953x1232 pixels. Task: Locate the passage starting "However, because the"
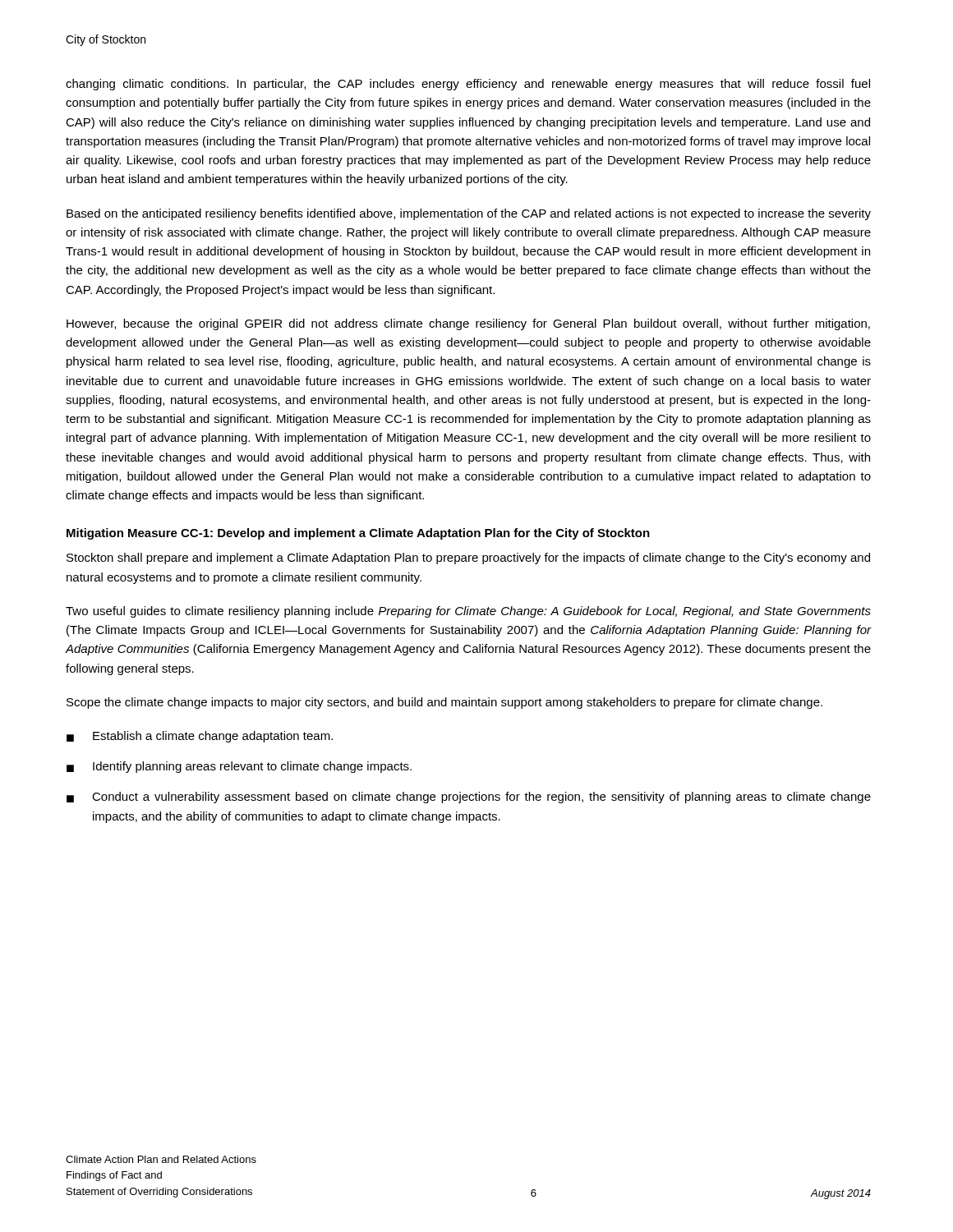468,409
